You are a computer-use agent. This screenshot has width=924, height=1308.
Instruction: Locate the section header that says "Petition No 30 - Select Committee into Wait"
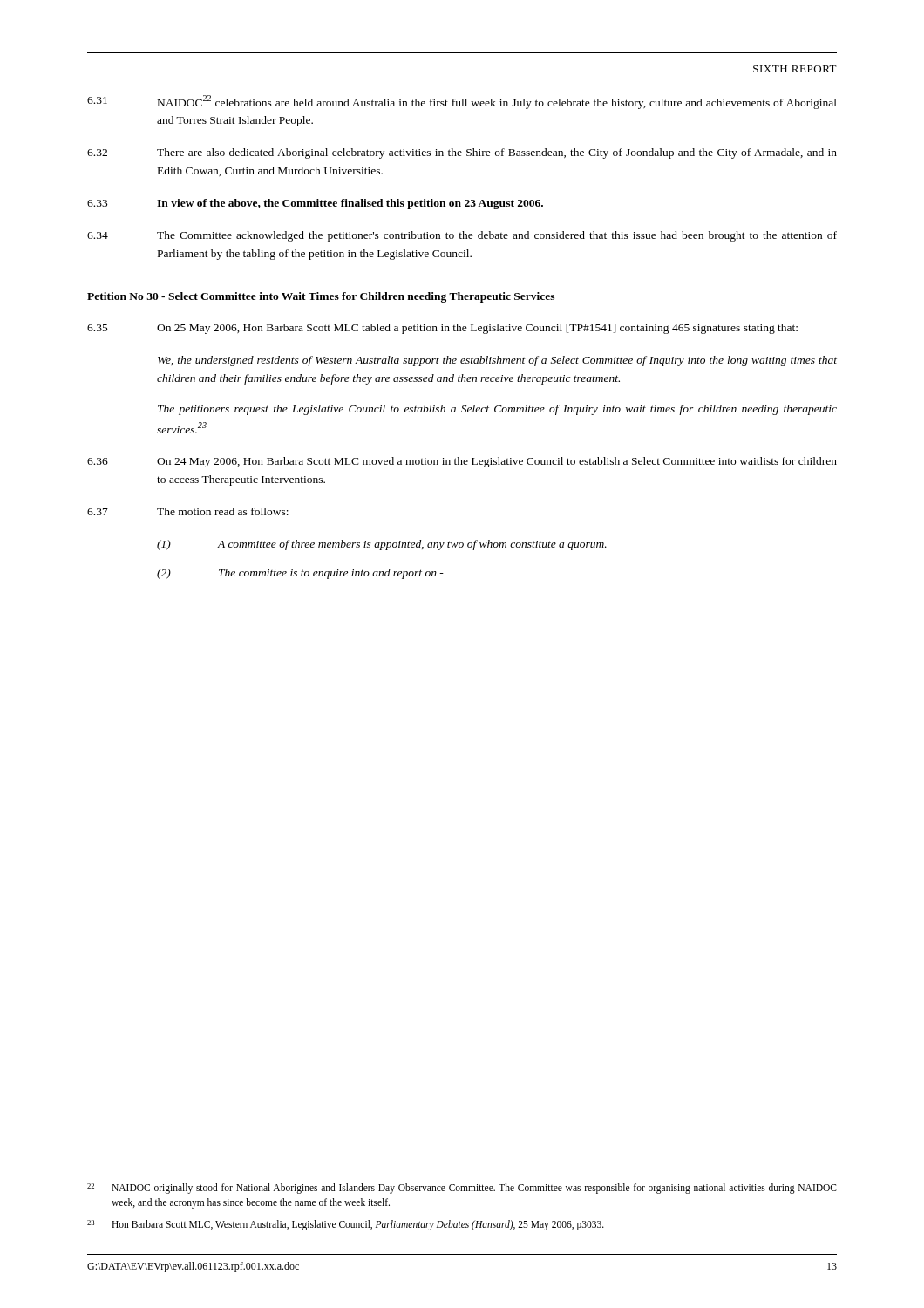321,296
